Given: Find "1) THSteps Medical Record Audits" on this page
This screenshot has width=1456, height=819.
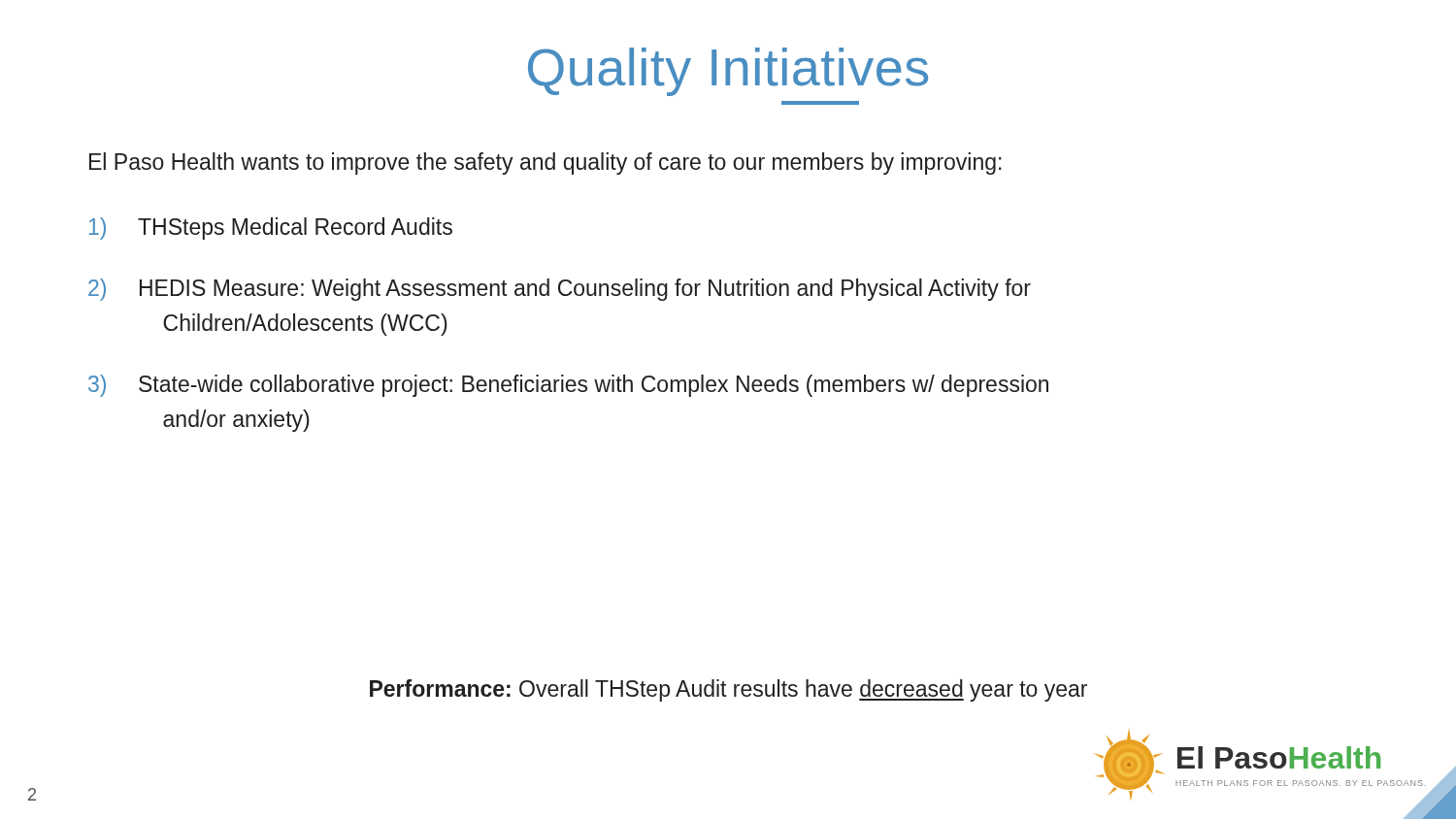Looking at the screenshot, I should 270,227.
